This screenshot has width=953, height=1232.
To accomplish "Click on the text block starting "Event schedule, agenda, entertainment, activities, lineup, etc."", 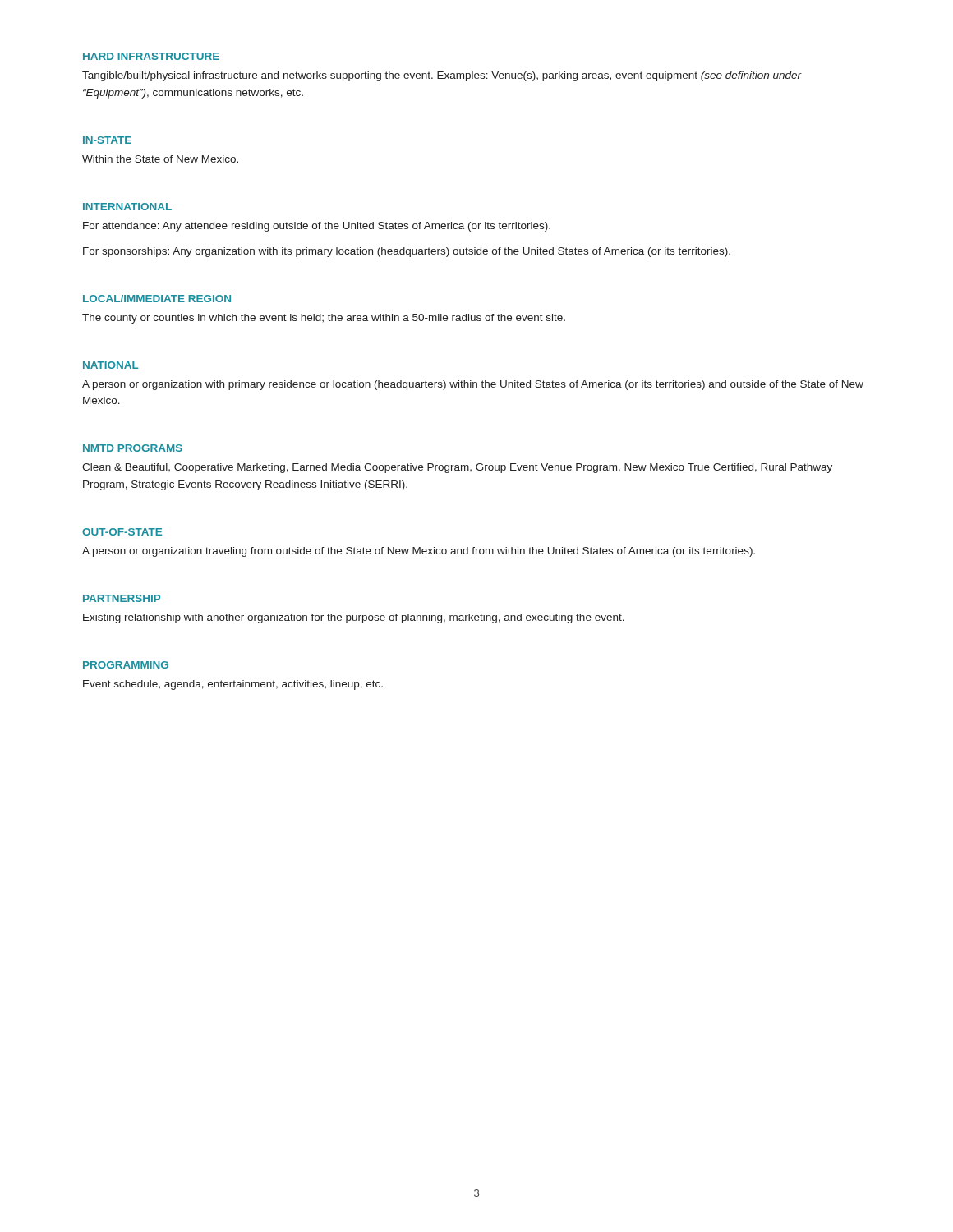I will [233, 685].
